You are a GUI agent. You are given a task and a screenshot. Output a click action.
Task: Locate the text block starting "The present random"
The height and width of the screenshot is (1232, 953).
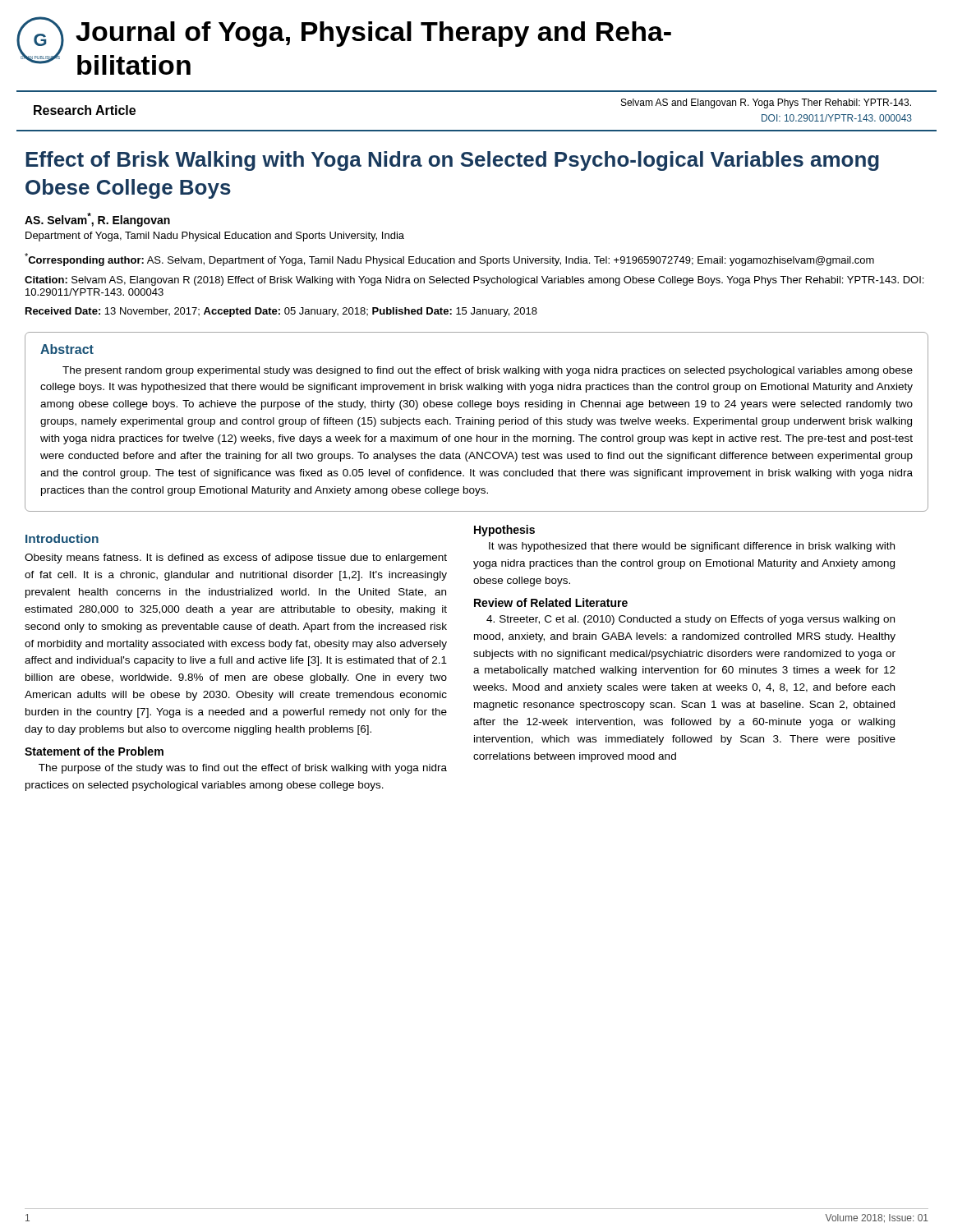476,431
